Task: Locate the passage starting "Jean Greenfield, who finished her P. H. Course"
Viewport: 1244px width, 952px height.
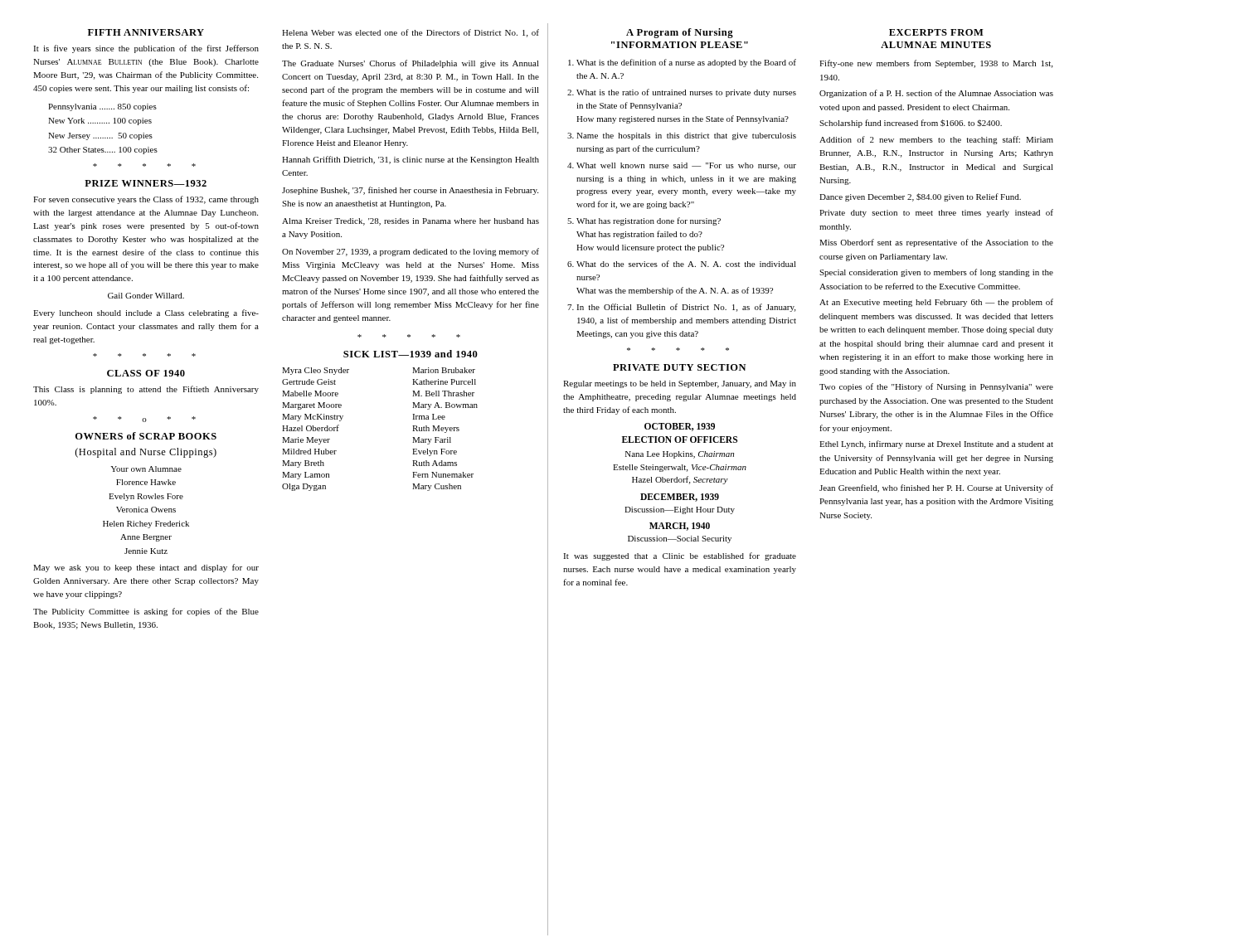Action: click(x=936, y=501)
